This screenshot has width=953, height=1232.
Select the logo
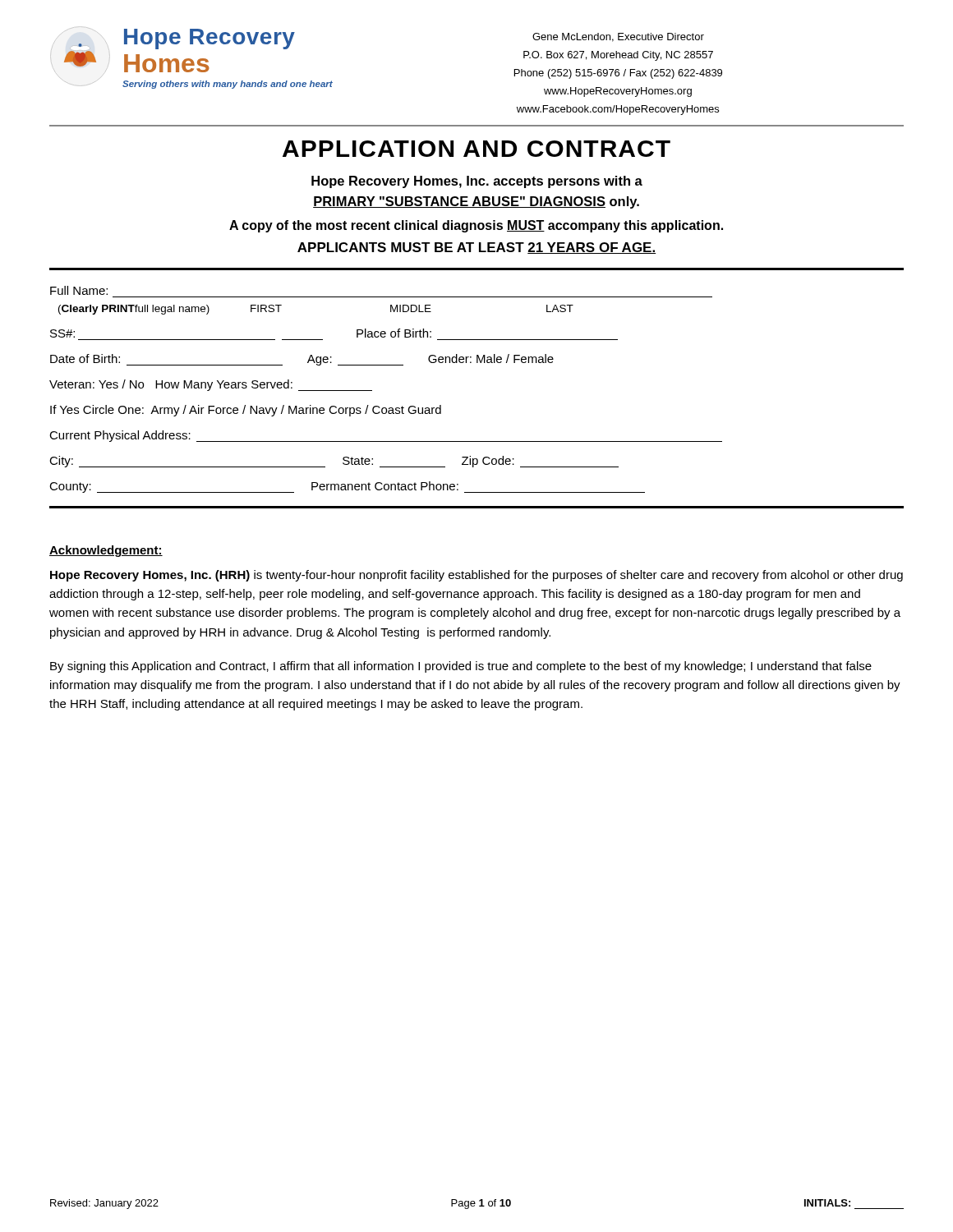pyautogui.click(x=191, y=57)
